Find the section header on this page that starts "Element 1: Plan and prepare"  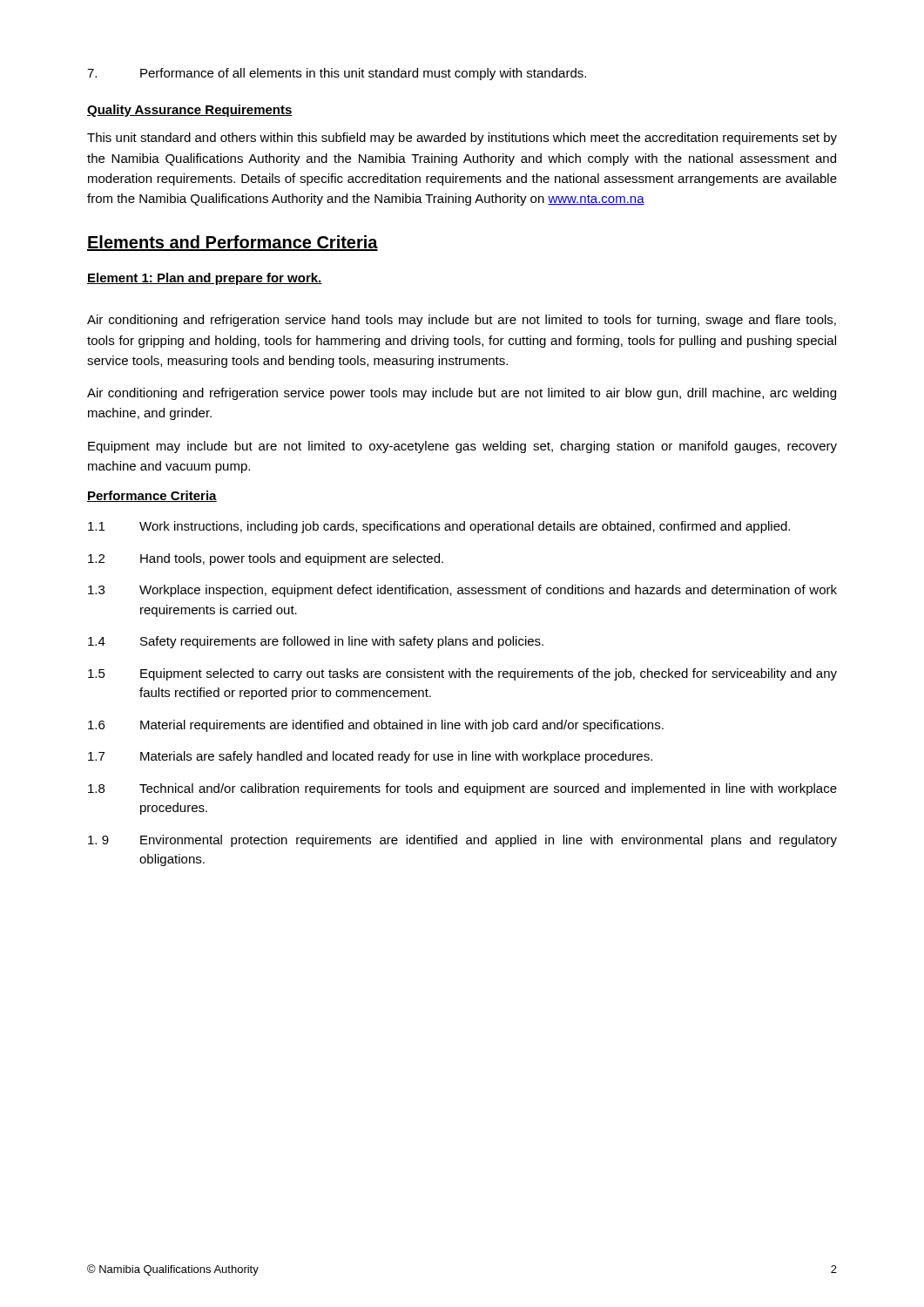click(x=204, y=278)
